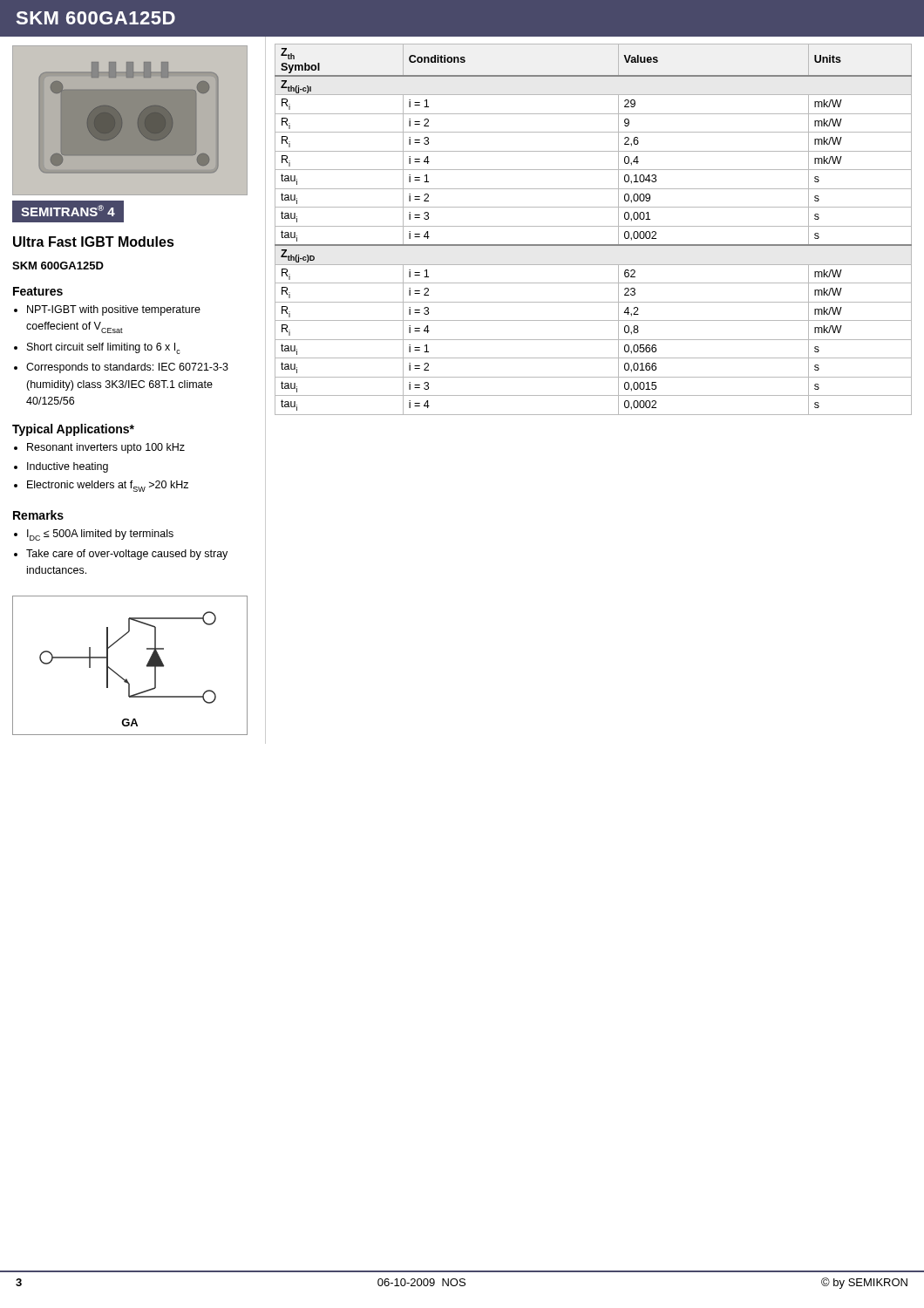The image size is (924, 1308).
Task: Select the circuit diagram
Action: click(x=130, y=665)
